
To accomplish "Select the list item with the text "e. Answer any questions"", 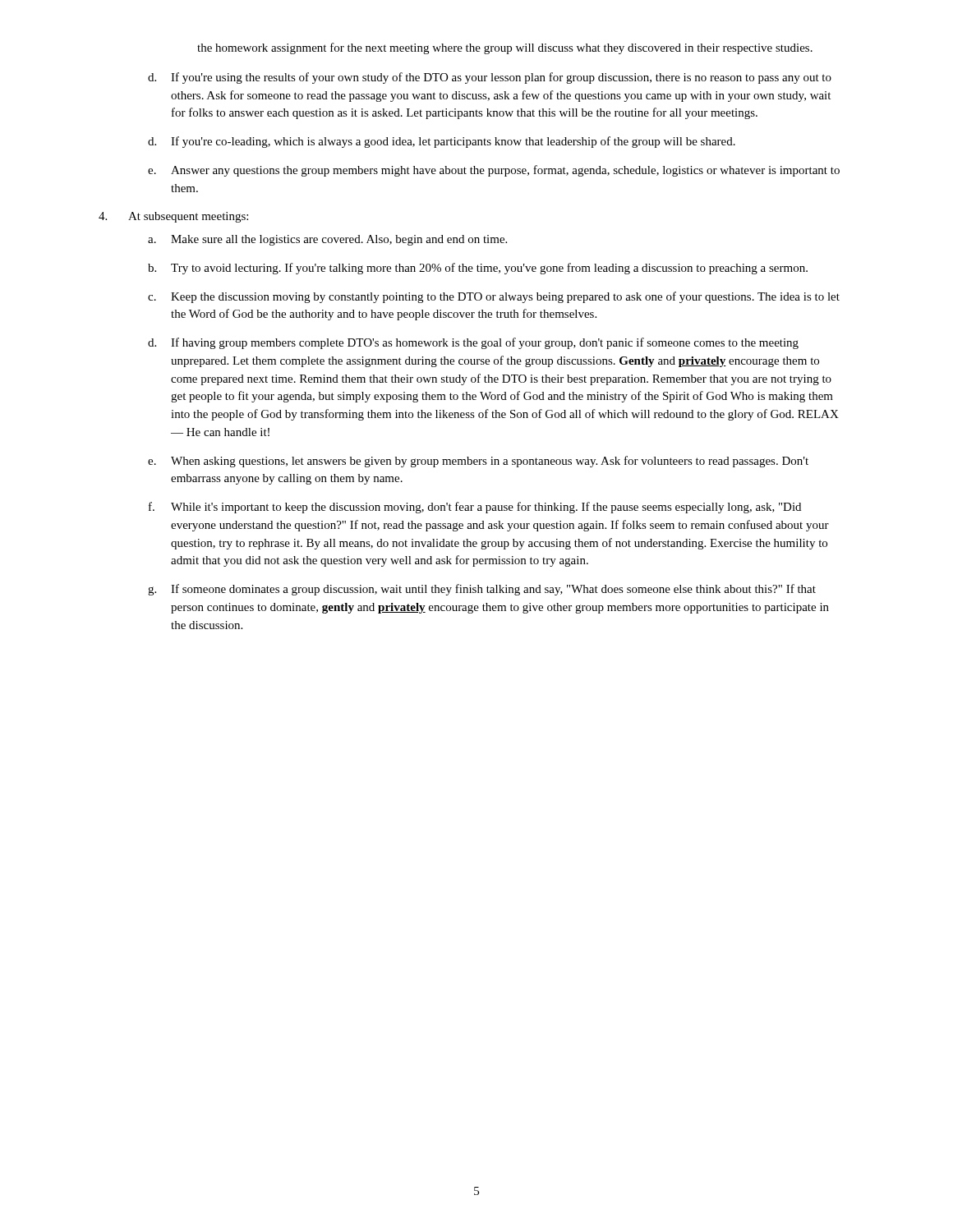I will click(497, 180).
